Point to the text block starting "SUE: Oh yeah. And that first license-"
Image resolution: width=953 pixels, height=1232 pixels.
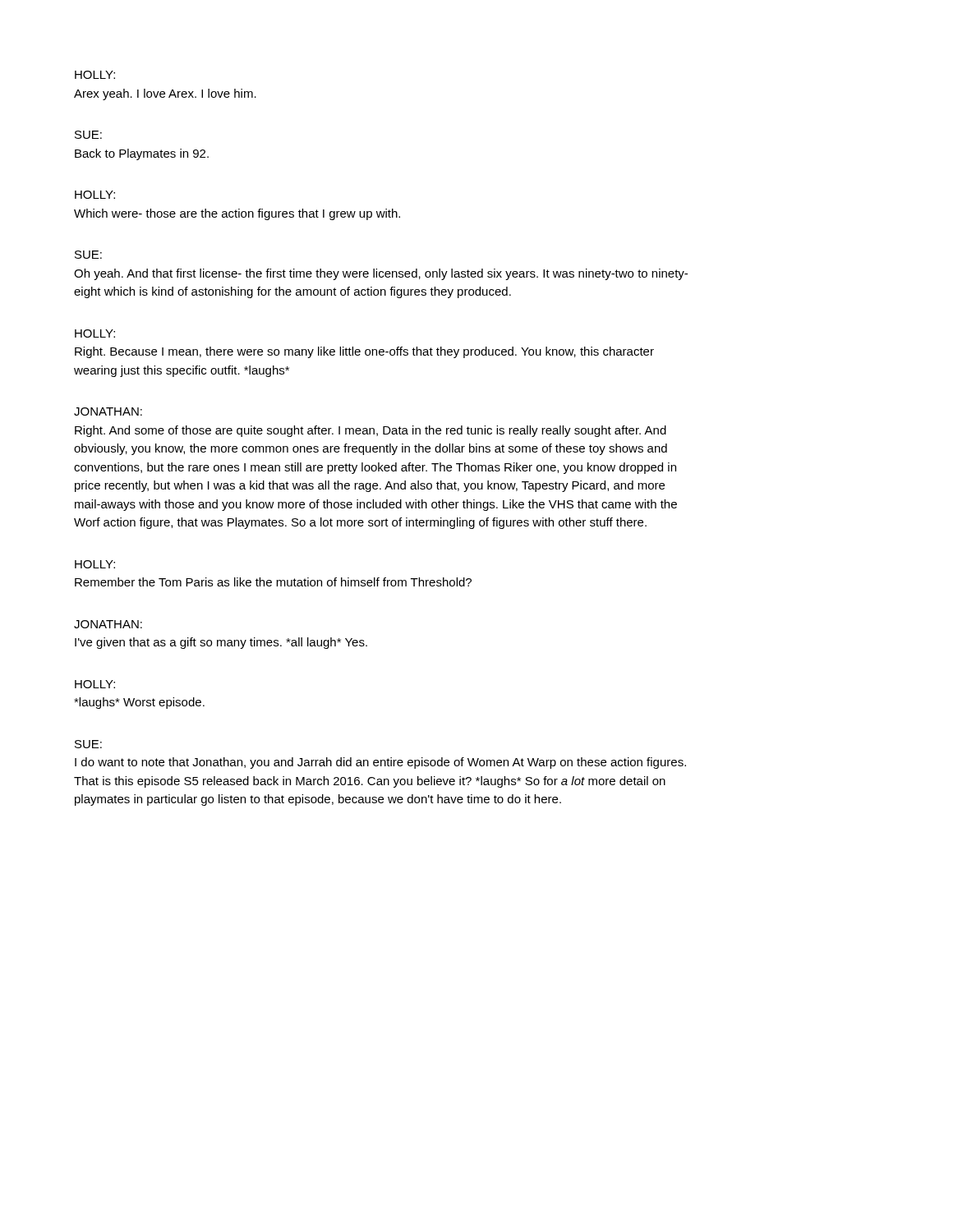(x=382, y=273)
